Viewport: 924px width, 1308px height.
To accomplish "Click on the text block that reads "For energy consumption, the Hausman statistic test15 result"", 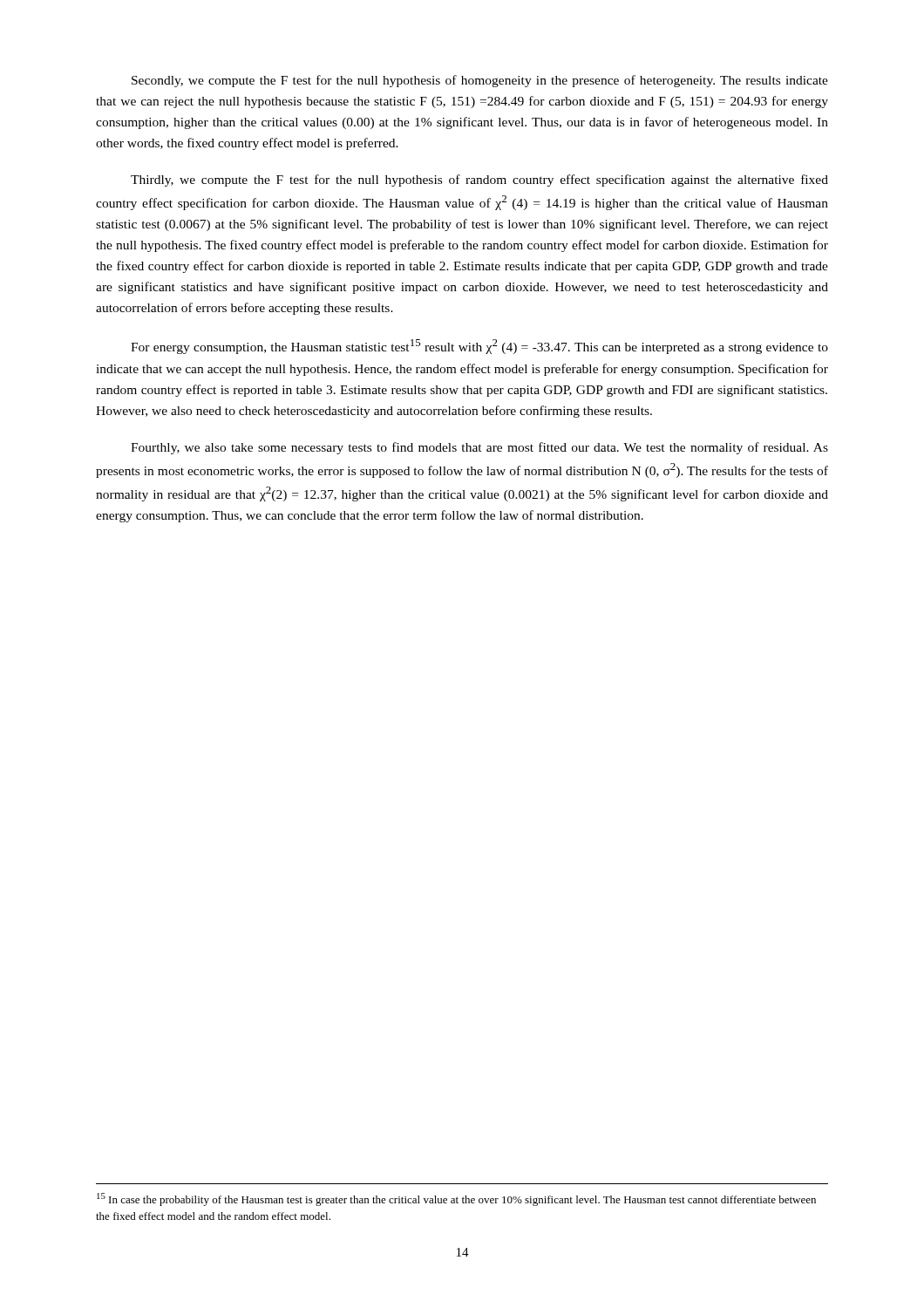I will pyautogui.click(x=462, y=378).
